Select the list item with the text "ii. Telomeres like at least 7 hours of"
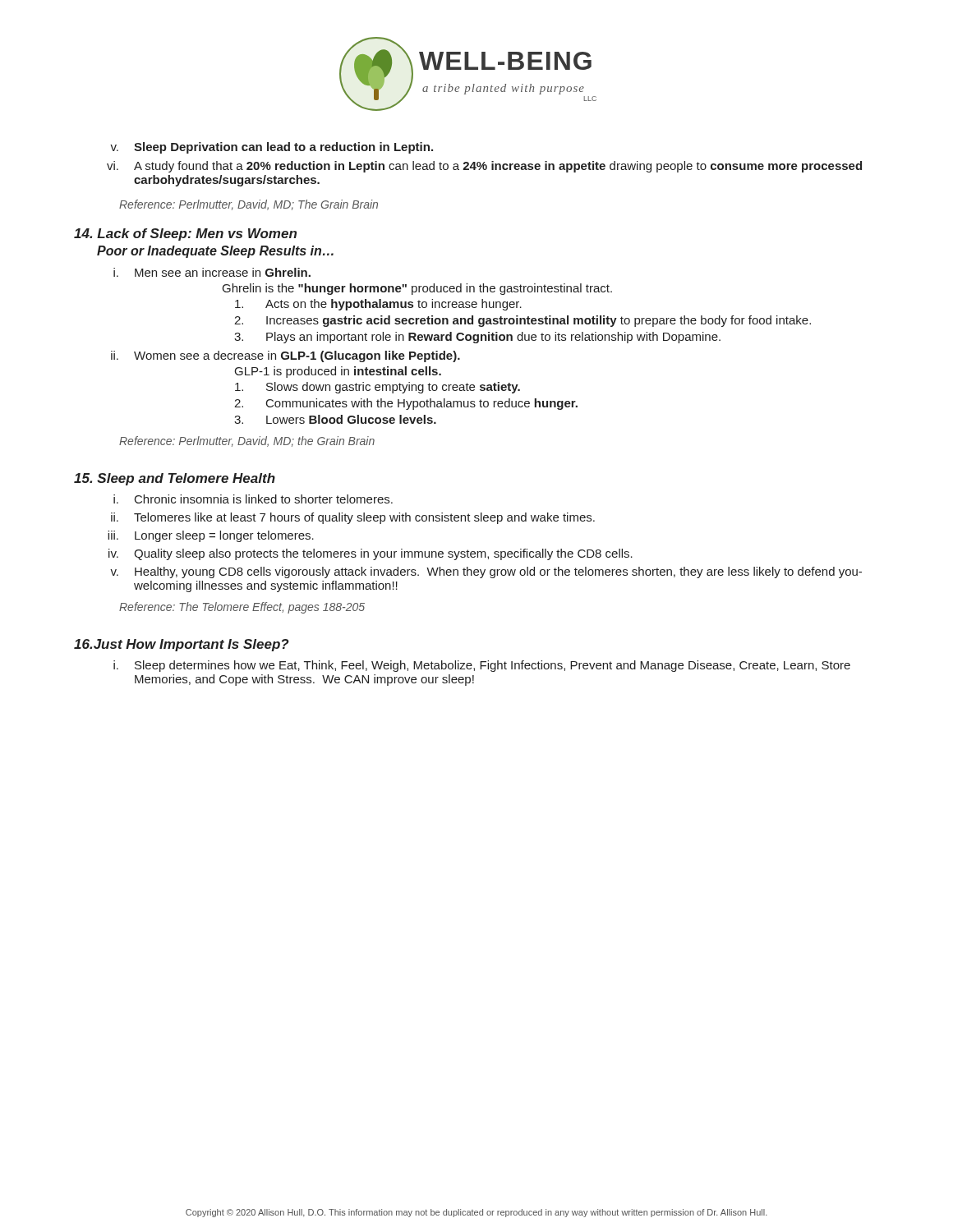This screenshot has width=953, height=1232. [335, 517]
